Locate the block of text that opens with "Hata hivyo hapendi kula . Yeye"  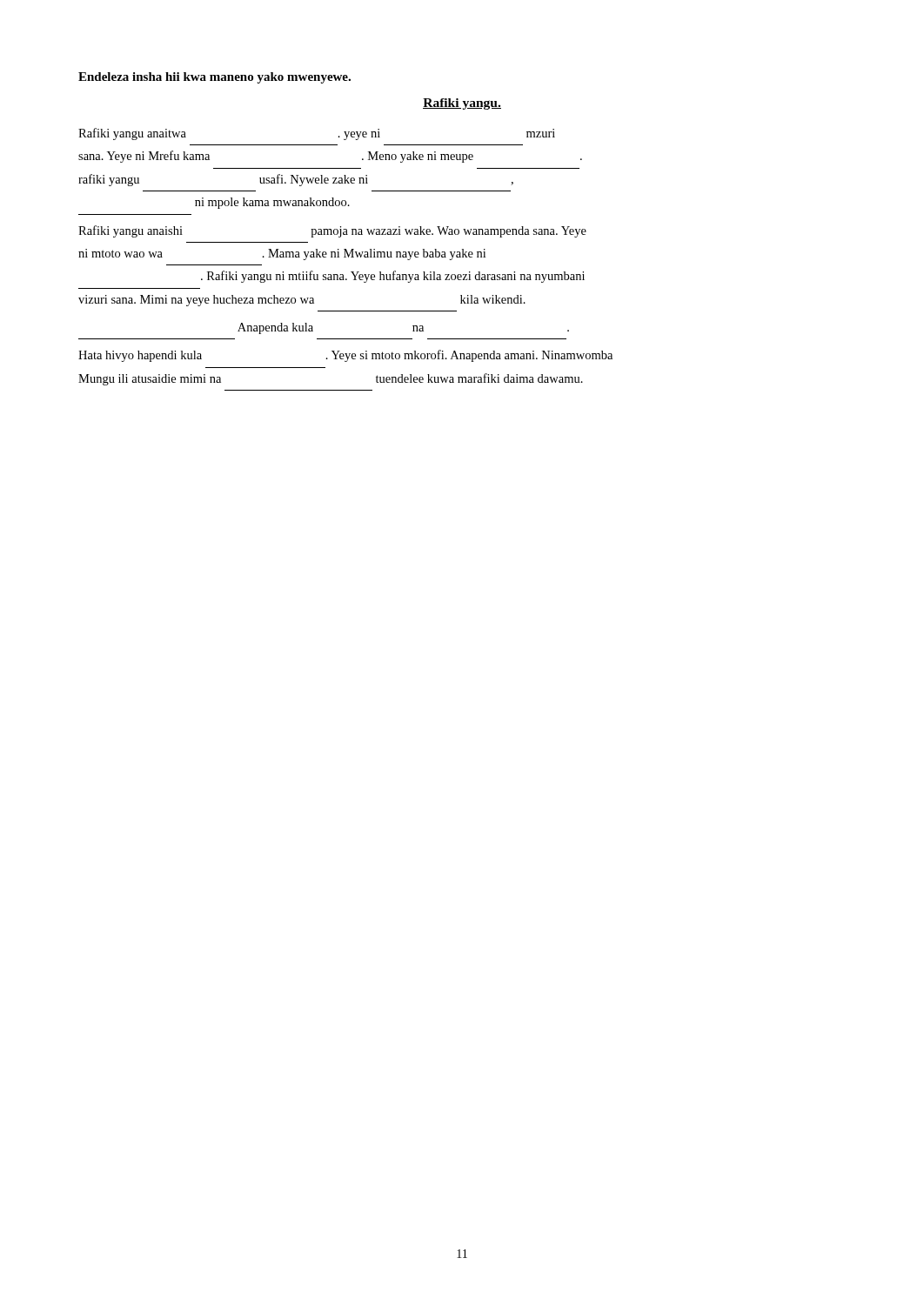tap(346, 368)
